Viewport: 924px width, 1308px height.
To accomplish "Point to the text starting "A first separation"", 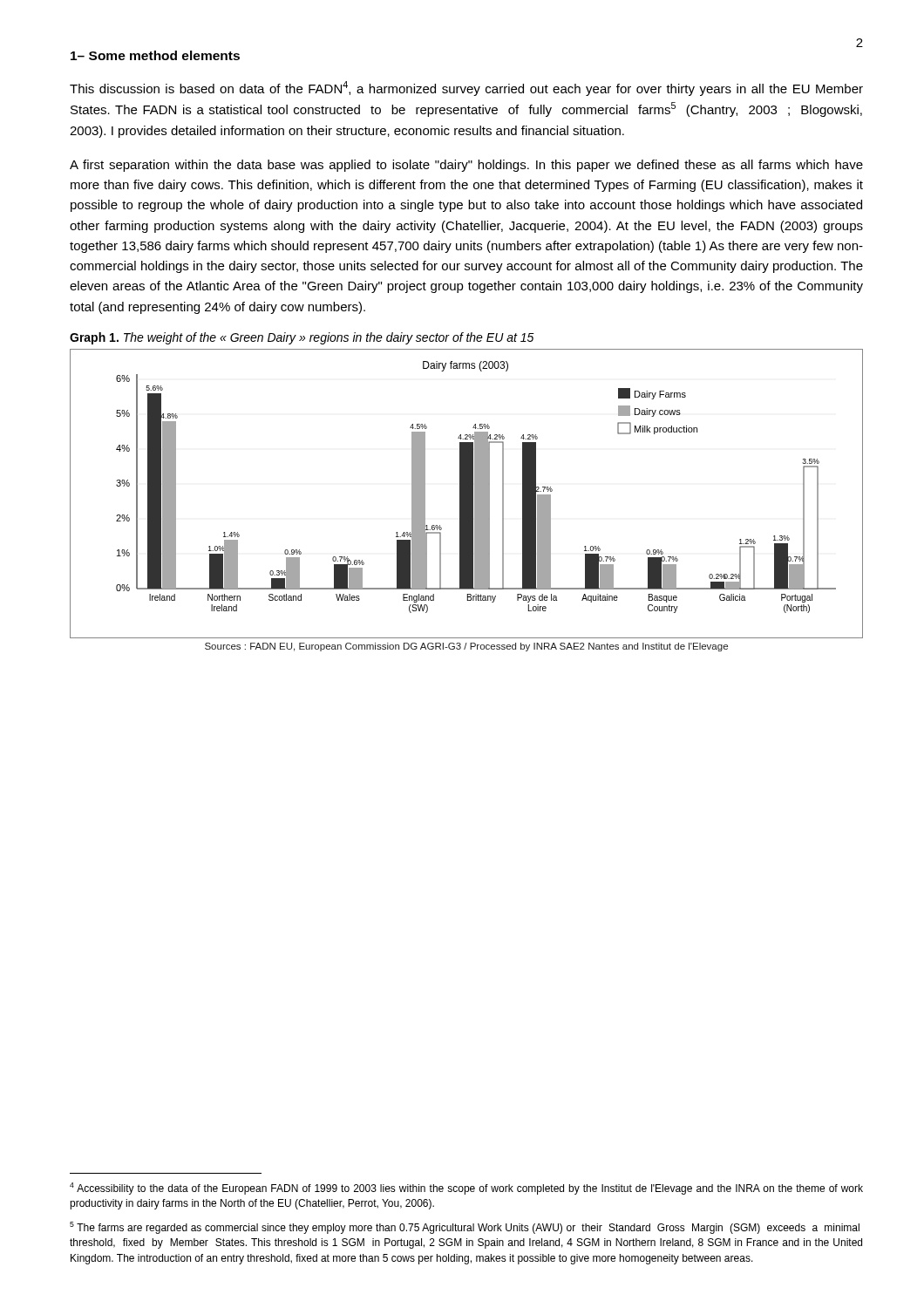I will point(466,235).
